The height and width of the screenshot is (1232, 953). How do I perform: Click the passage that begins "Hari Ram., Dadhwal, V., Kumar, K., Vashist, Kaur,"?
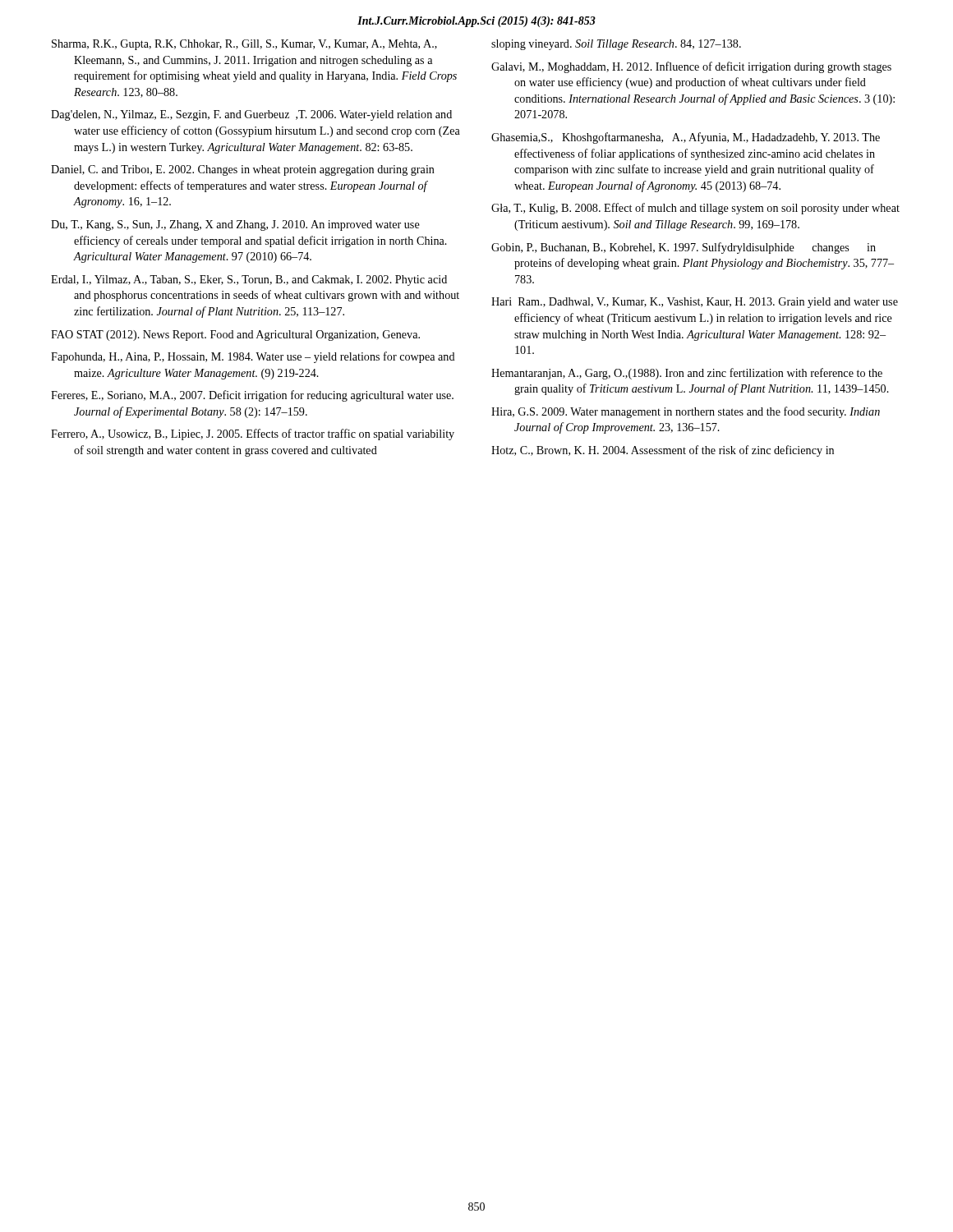[695, 326]
